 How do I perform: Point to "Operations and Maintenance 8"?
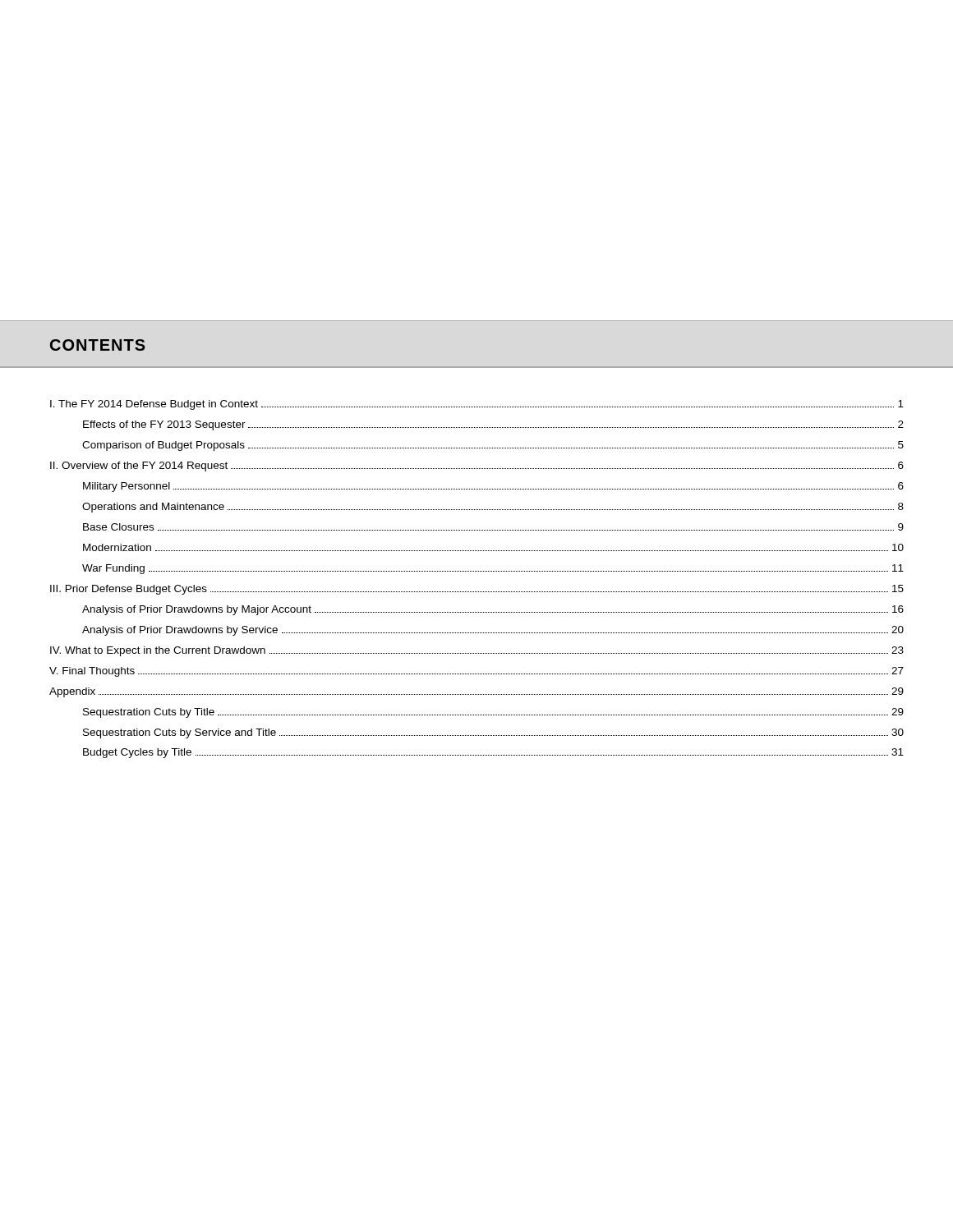tap(493, 507)
